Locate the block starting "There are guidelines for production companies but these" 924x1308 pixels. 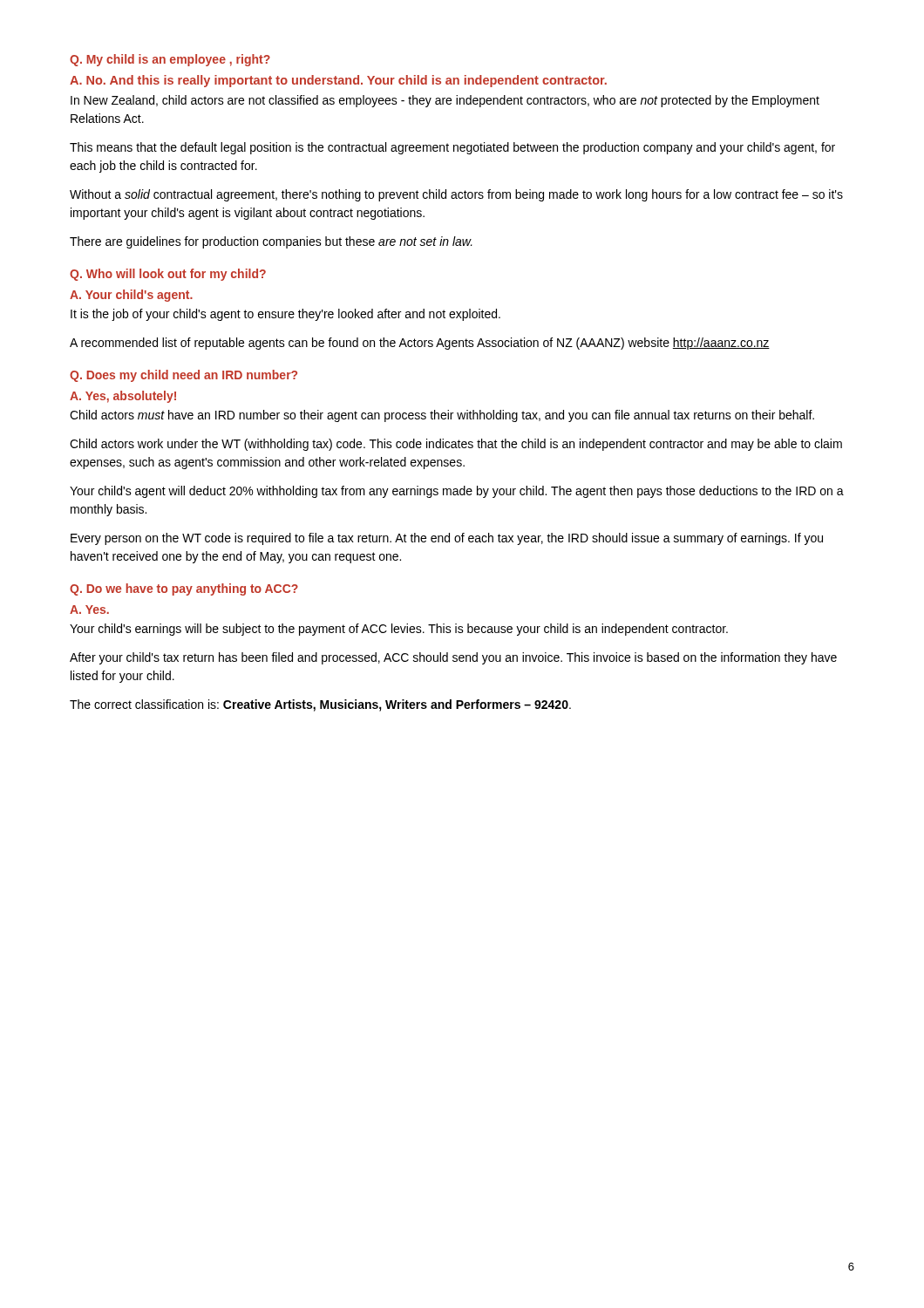(462, 242)
